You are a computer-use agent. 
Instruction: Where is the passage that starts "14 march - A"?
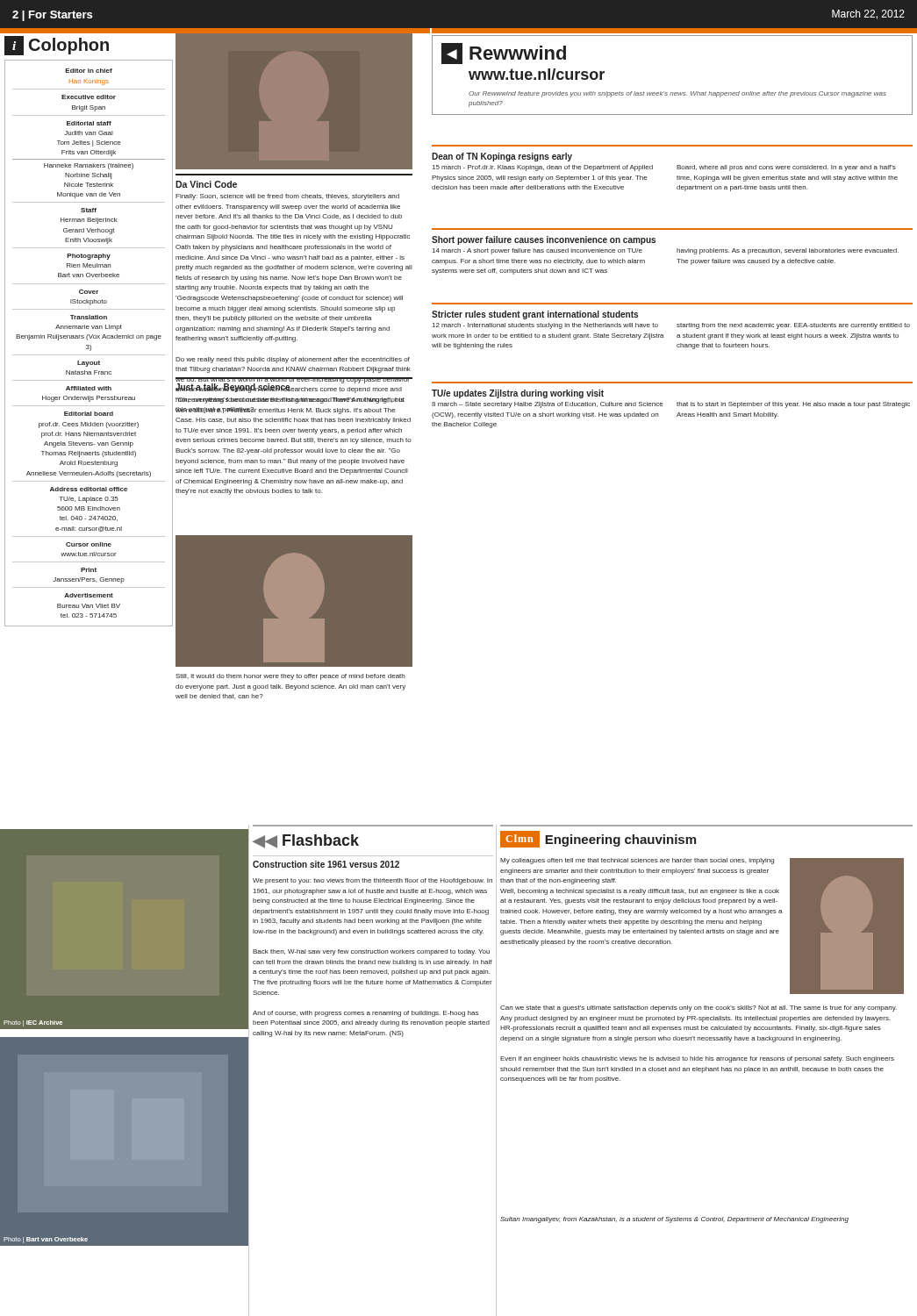(672, 261)
